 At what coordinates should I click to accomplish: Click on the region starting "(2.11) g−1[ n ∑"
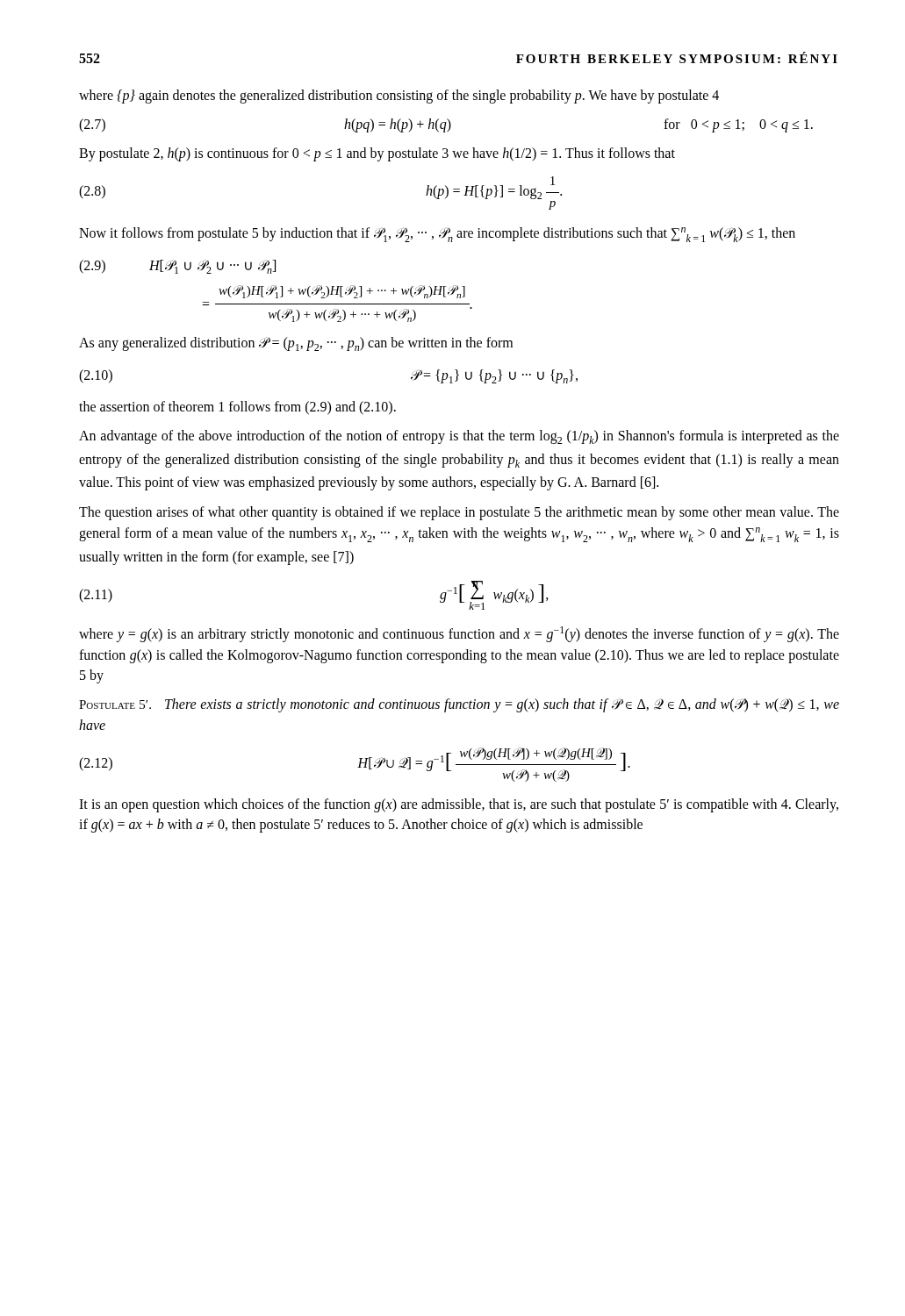[x=459, y=595]
